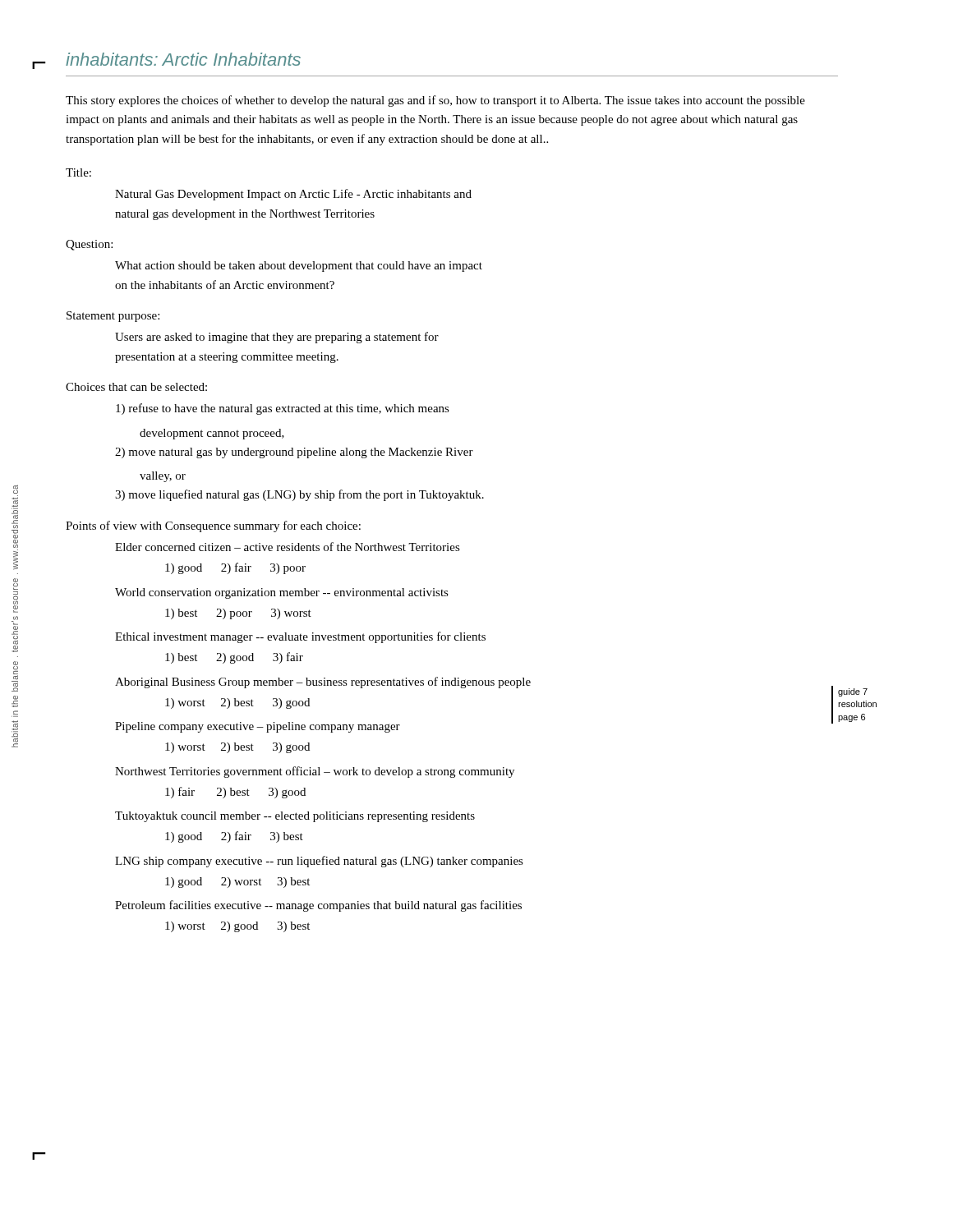
Task: Find the block on this page that starts "Statement purpose: Users are asked to imagine that"
Action: pos(113,317)
